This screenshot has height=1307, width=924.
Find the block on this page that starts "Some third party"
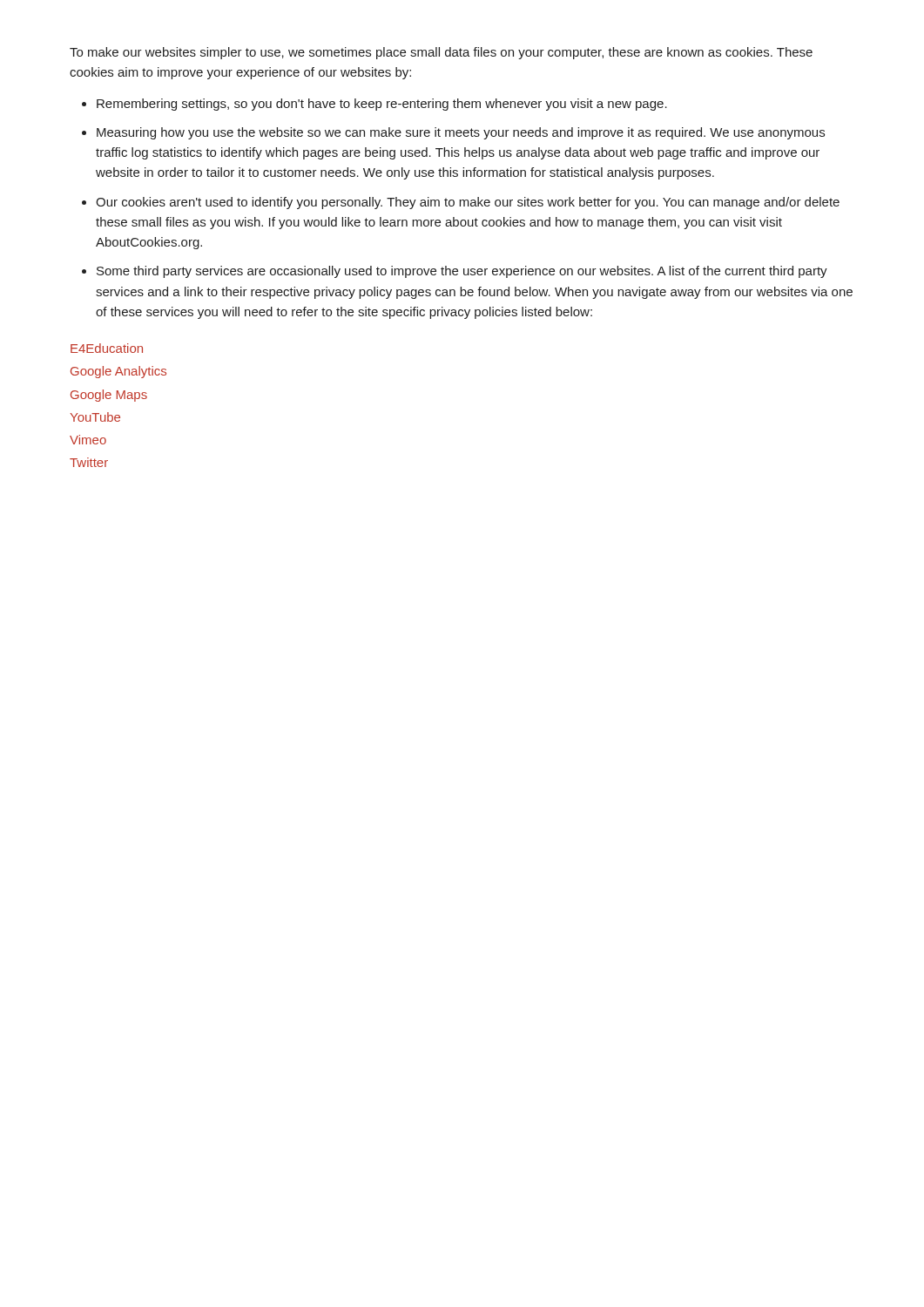tap(474, 291)
